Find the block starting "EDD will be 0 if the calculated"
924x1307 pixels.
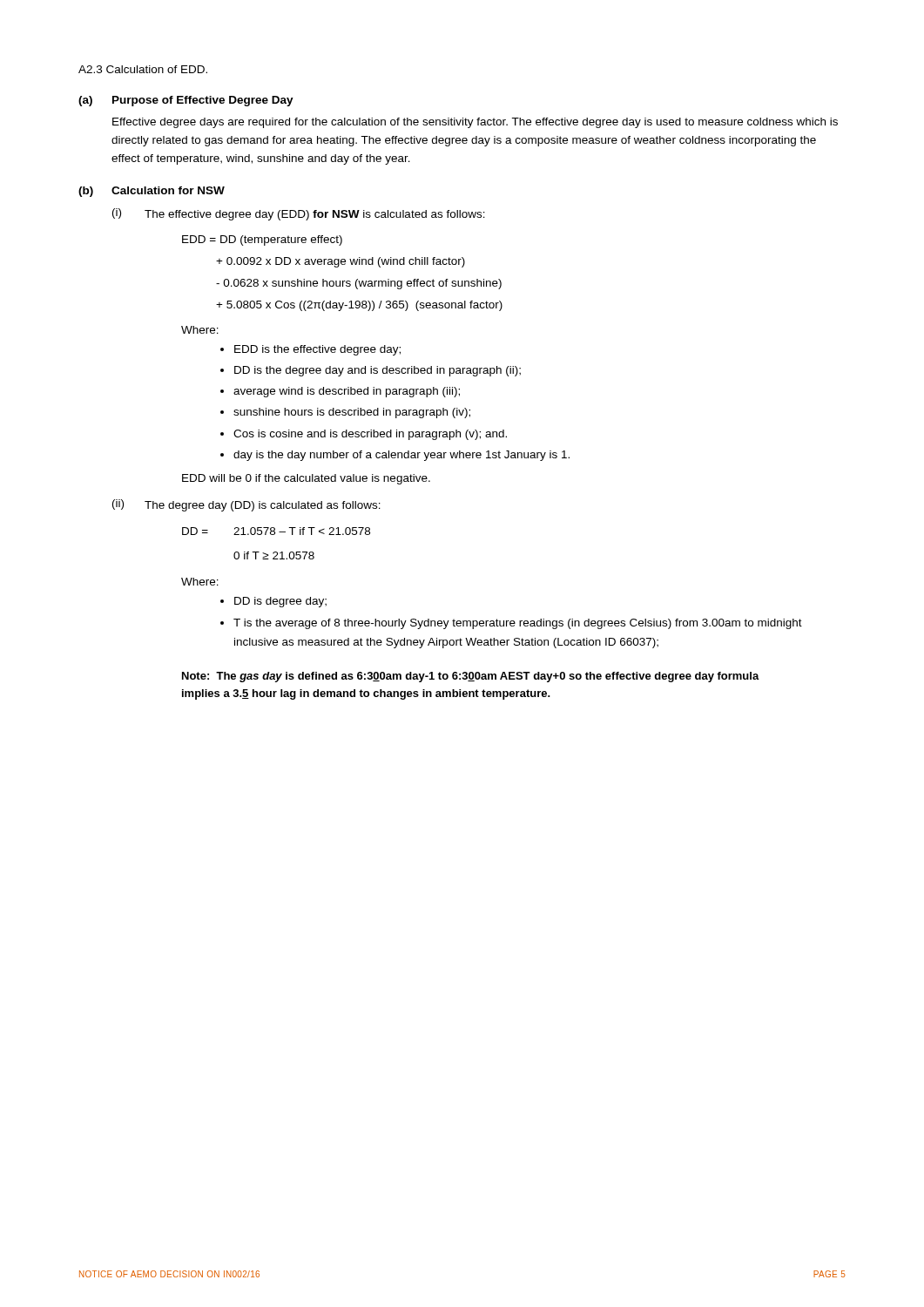point(306,478)
